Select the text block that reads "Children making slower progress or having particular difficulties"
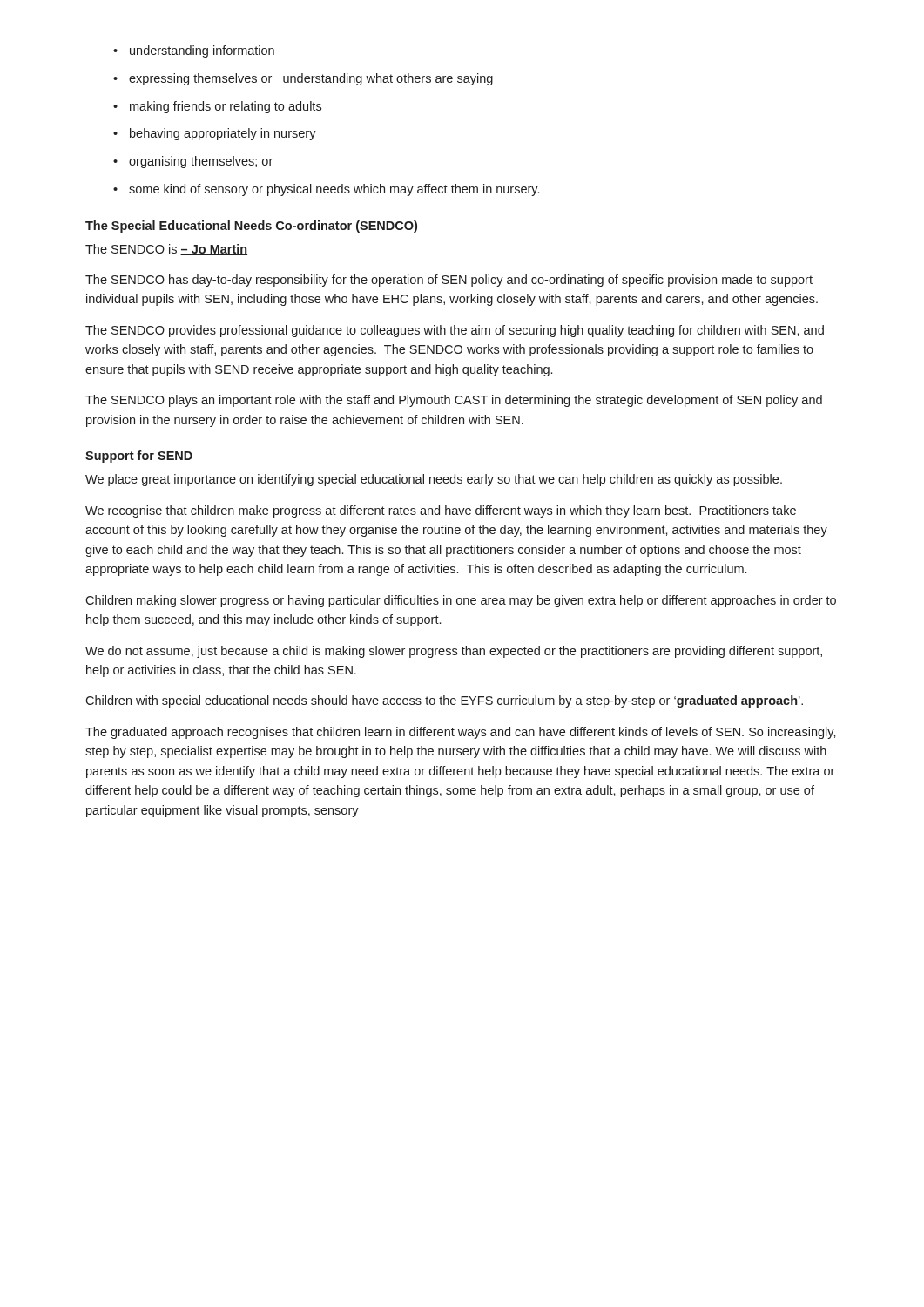924x1307 pixels. [461, 610]
